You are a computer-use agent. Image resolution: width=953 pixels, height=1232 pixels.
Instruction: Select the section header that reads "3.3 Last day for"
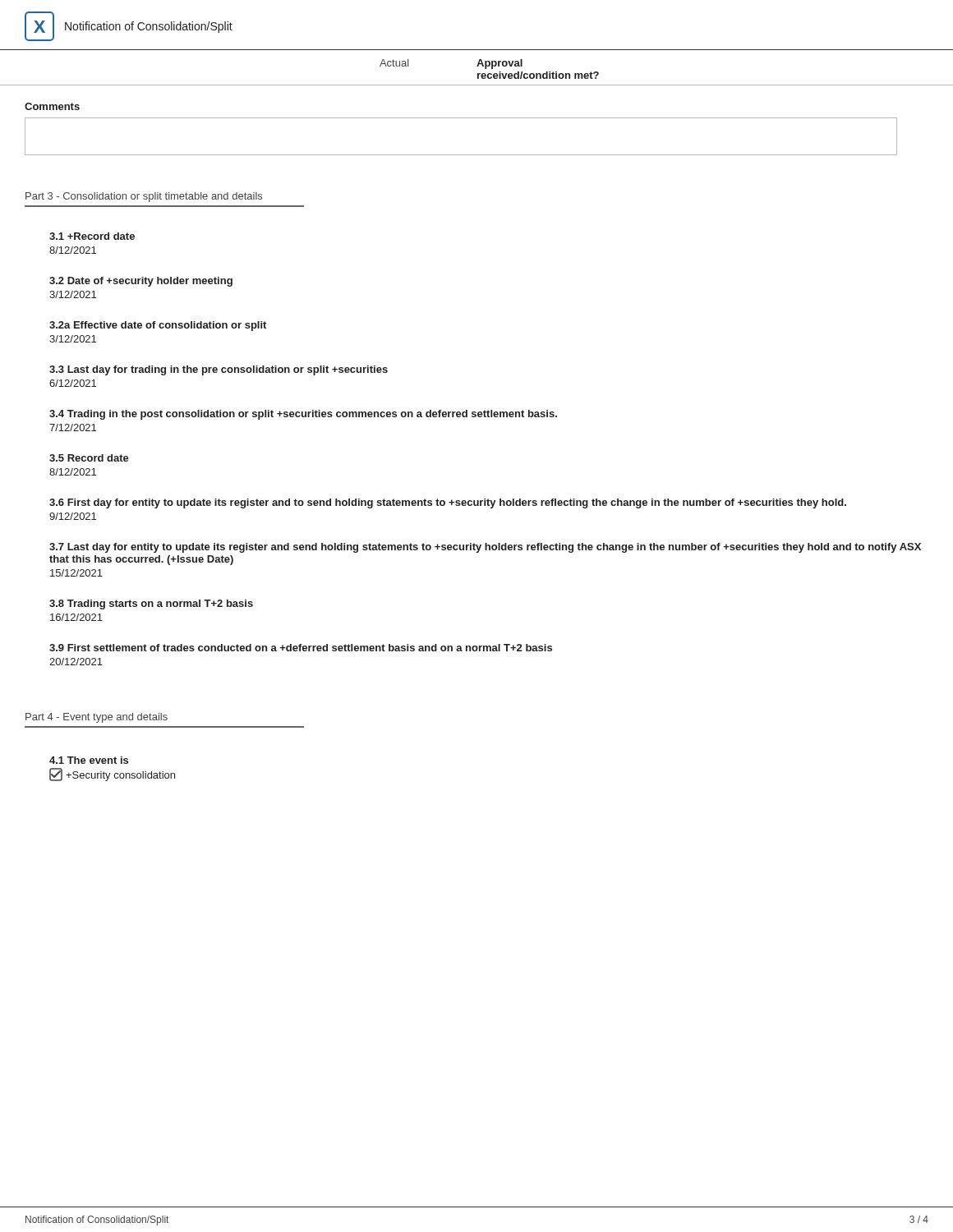coord(219,369)
